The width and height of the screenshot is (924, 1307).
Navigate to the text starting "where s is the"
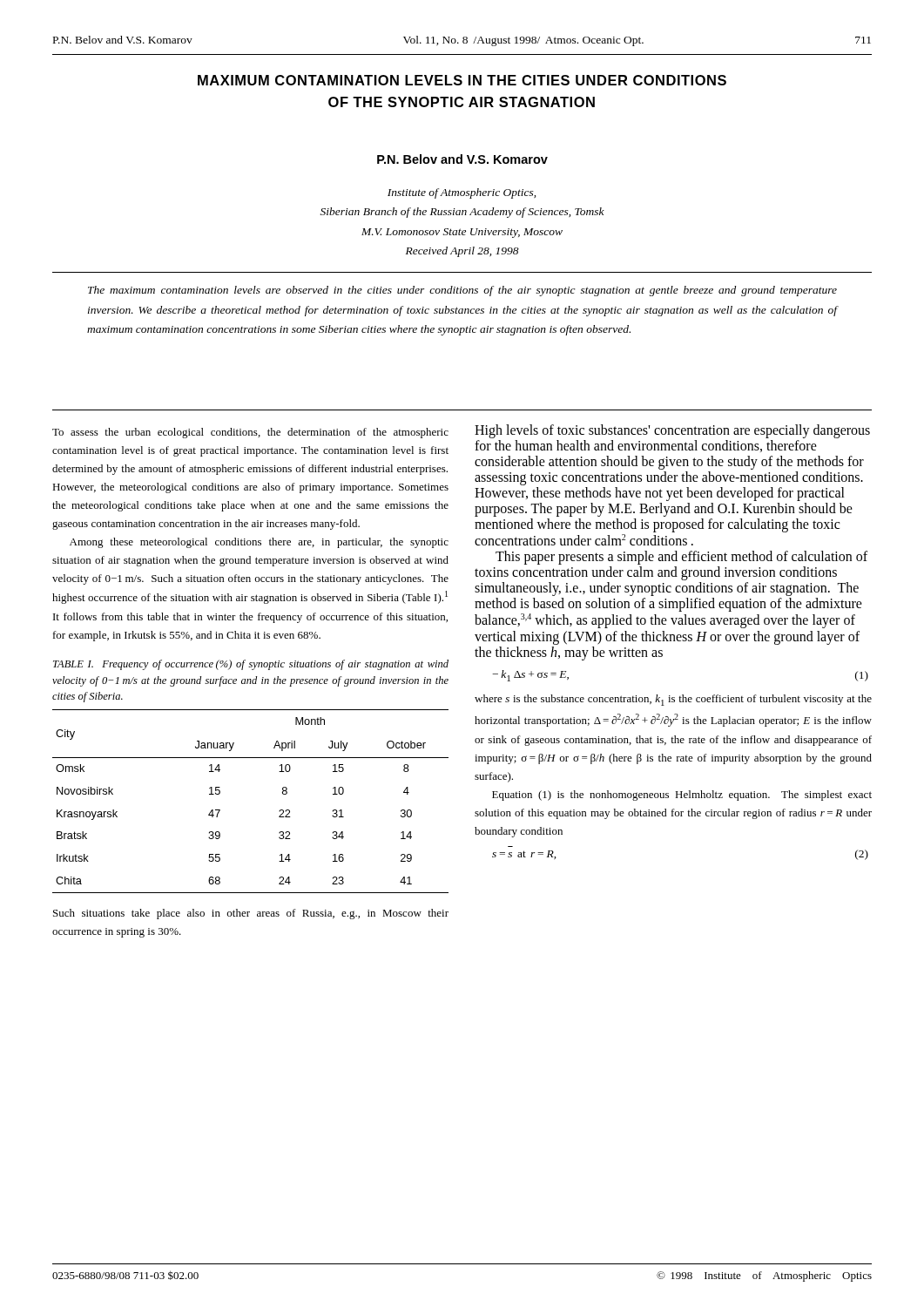click(673, 765)
